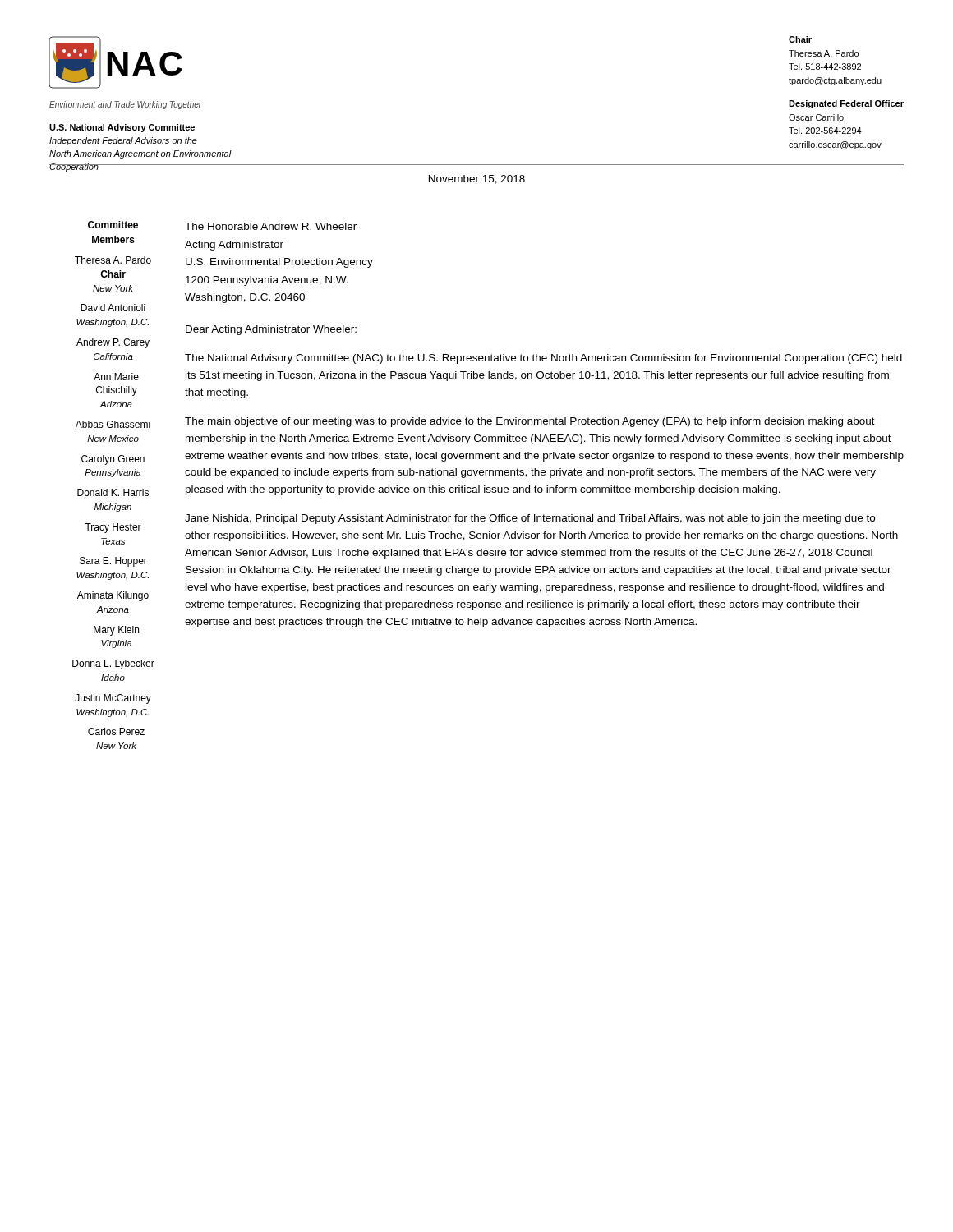Navigate to the block starting "November 15, 2018"
The height and width of the screenshot is (1232, 953).
coord(476,179)
